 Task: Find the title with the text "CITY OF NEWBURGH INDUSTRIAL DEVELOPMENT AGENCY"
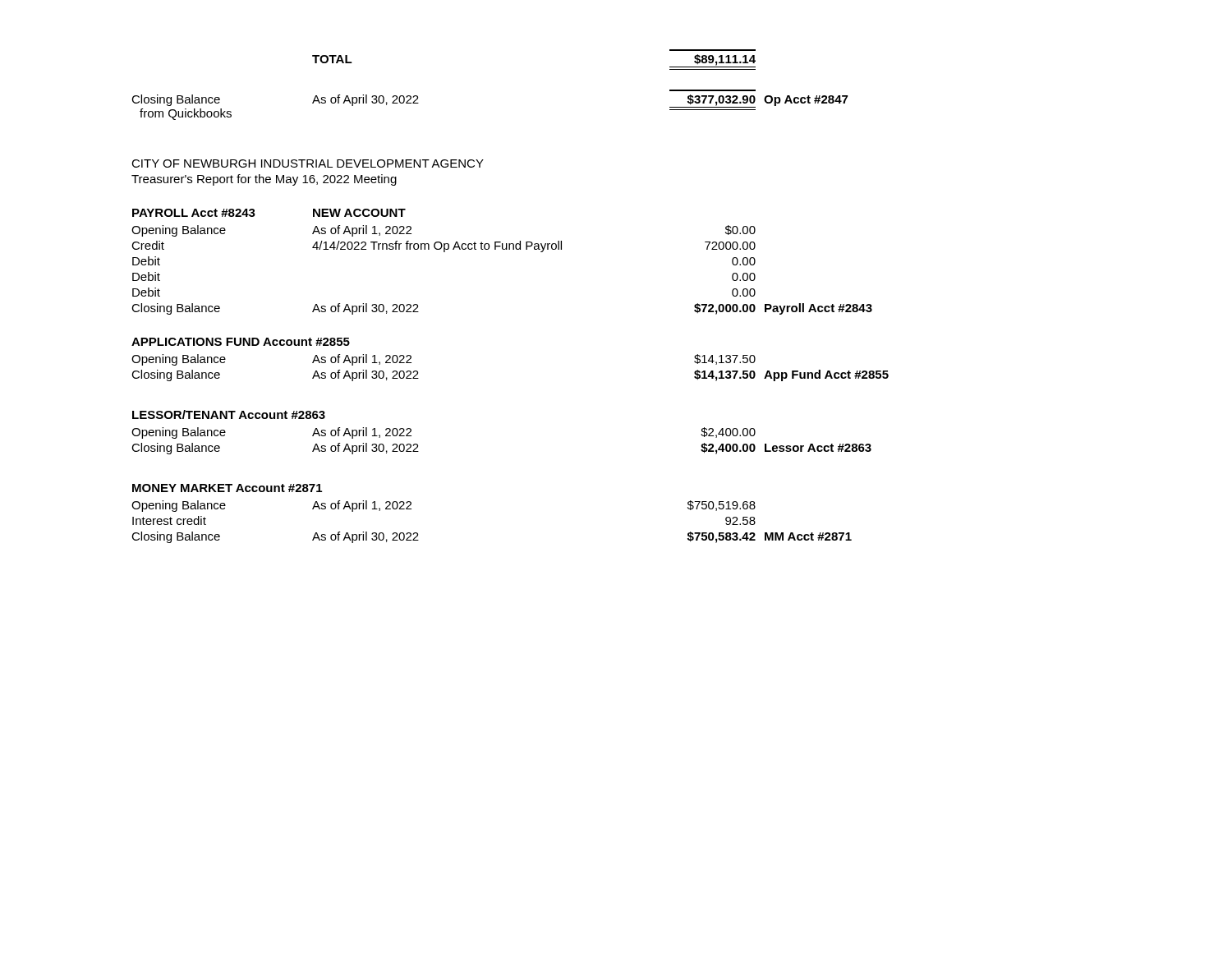308,163
